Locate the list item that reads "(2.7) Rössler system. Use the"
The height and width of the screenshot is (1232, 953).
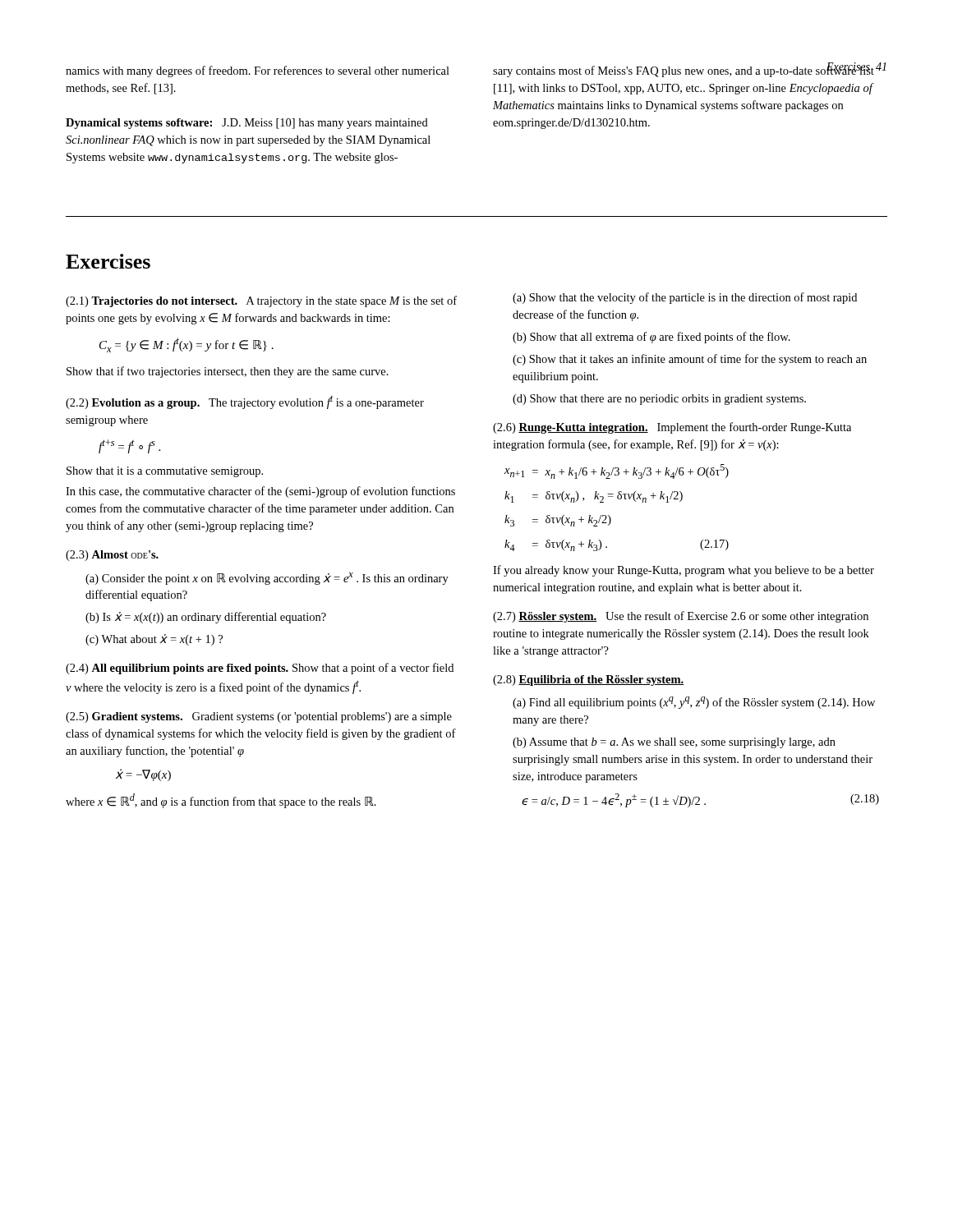point(690,634)
